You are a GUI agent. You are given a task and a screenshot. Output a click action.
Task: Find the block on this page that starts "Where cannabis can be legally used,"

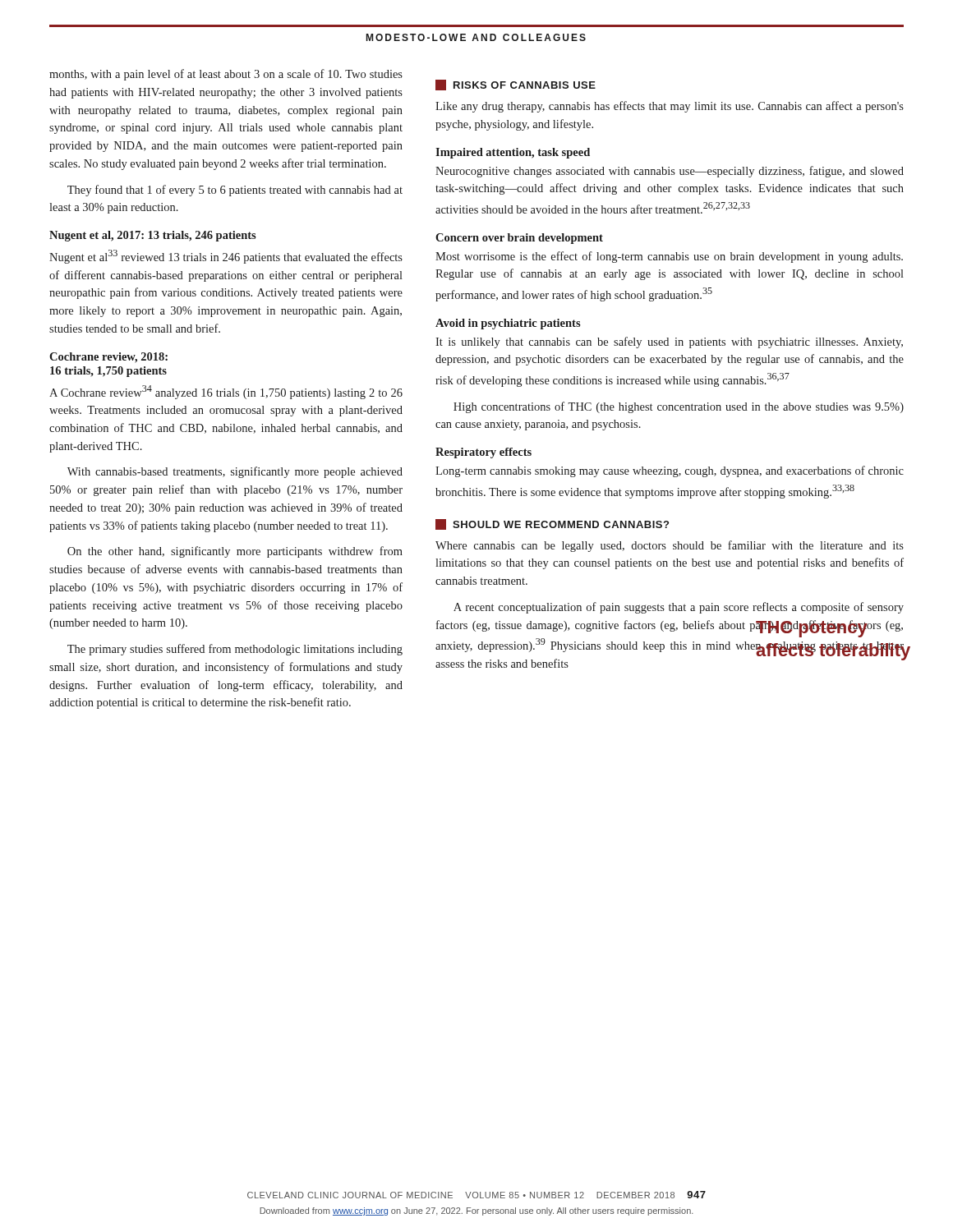click(x=670, y=605)
